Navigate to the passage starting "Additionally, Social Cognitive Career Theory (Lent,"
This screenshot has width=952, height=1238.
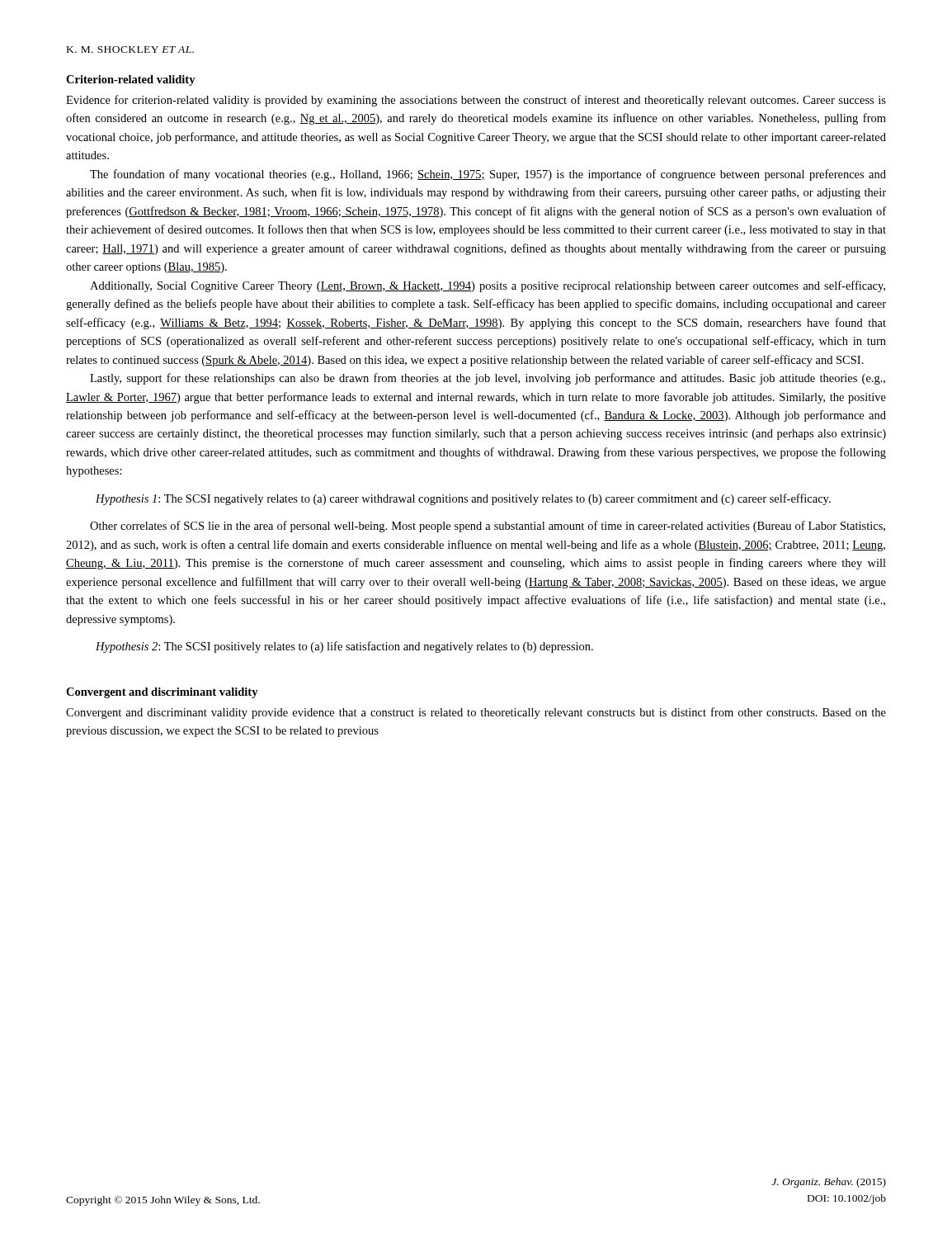476,322
